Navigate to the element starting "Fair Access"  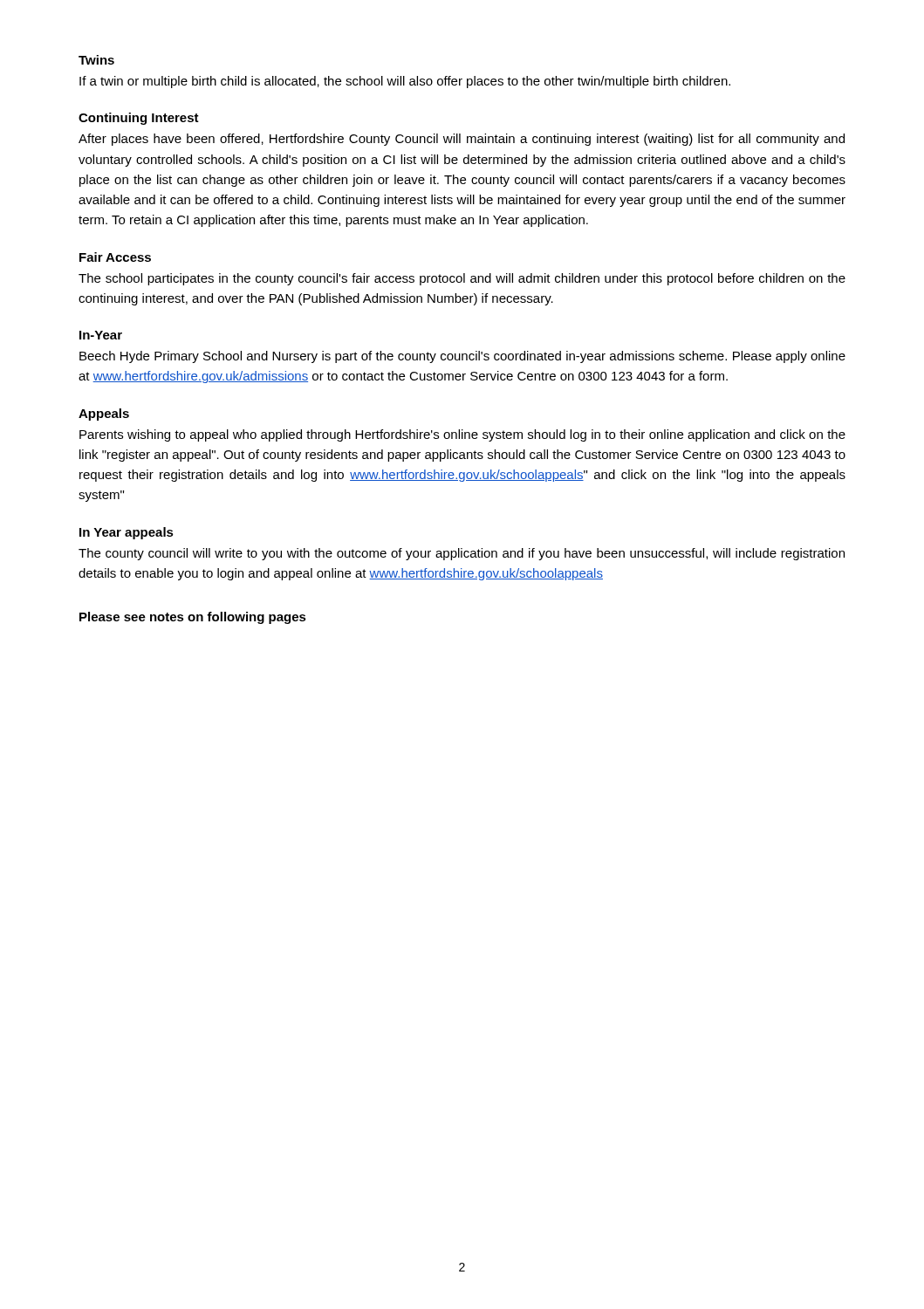115,257
